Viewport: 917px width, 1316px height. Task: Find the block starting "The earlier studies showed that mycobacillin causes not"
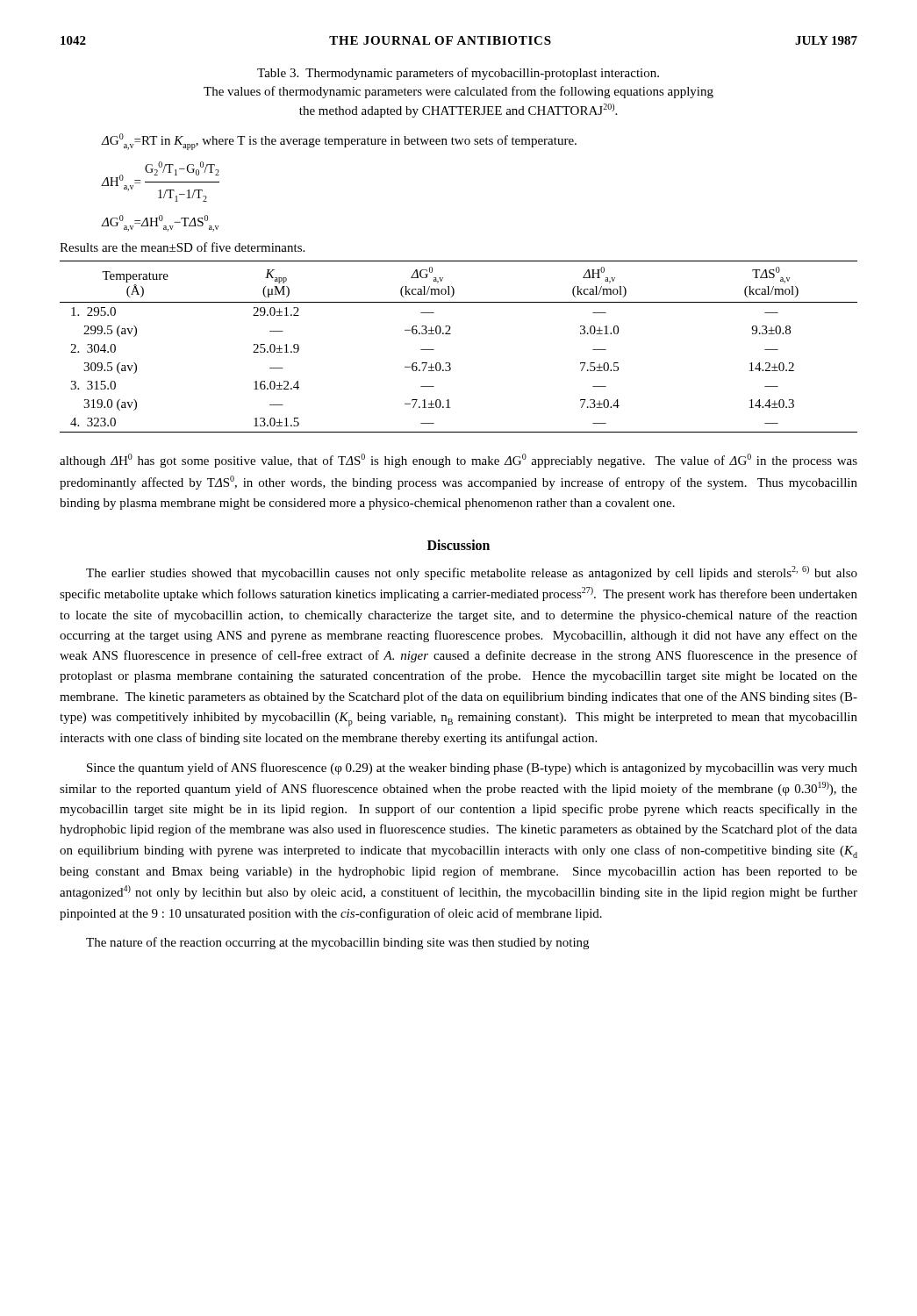[458, 655]
